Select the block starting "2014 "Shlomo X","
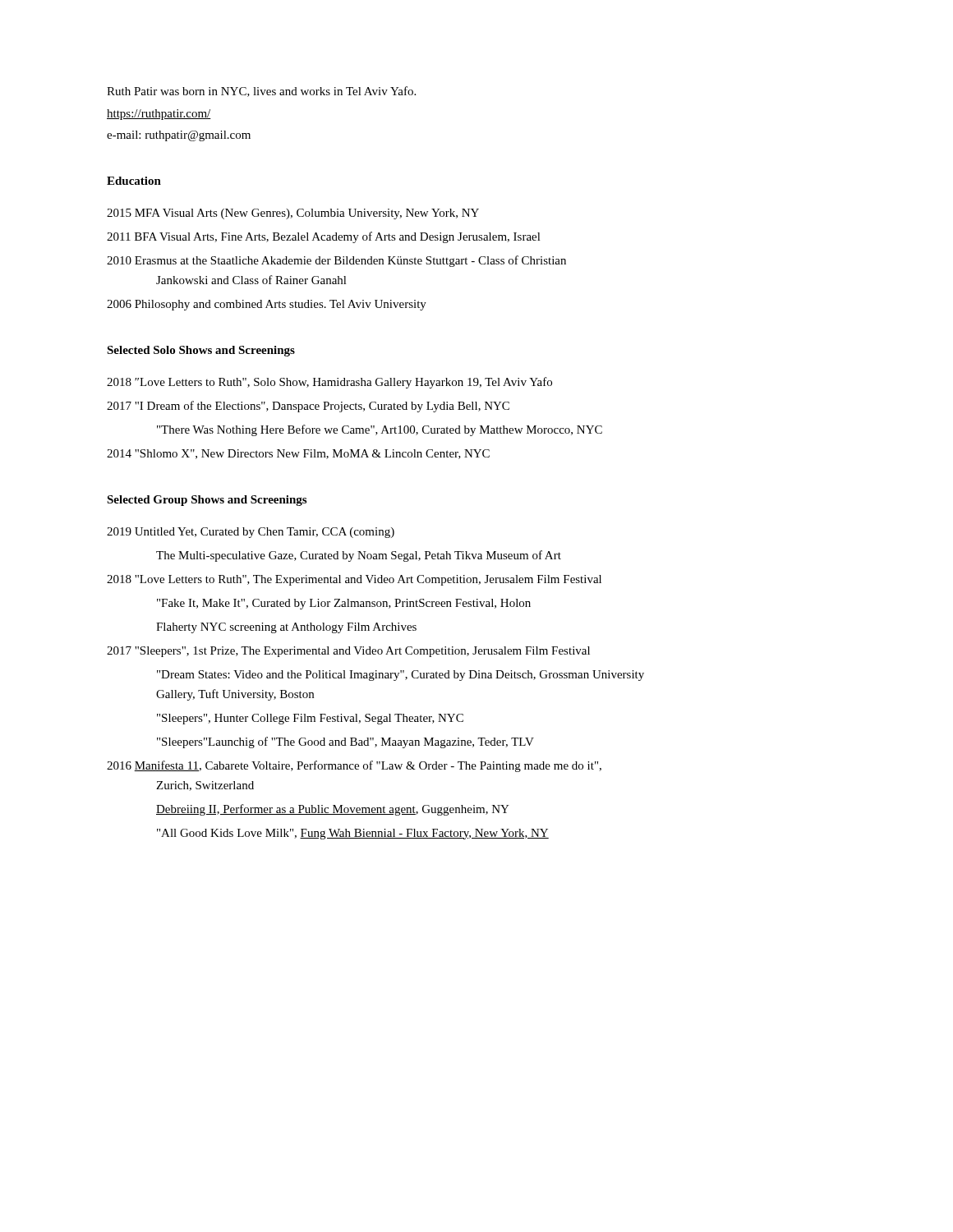Screen dimensions: 1232x953 (x=298, y=453)
